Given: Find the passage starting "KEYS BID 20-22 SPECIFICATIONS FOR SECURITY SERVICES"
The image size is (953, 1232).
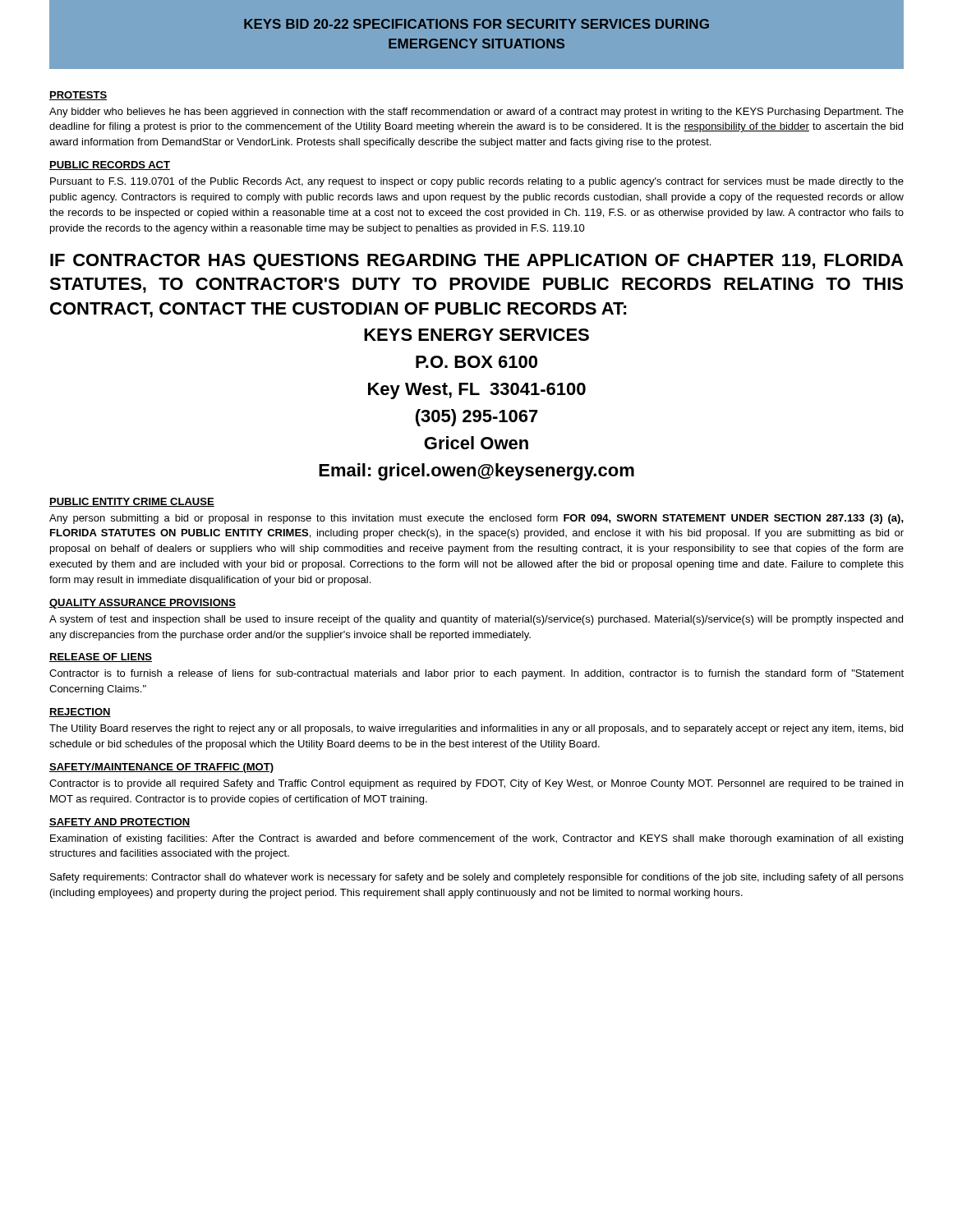Looking at the screenshot, I should pos(476,34).
